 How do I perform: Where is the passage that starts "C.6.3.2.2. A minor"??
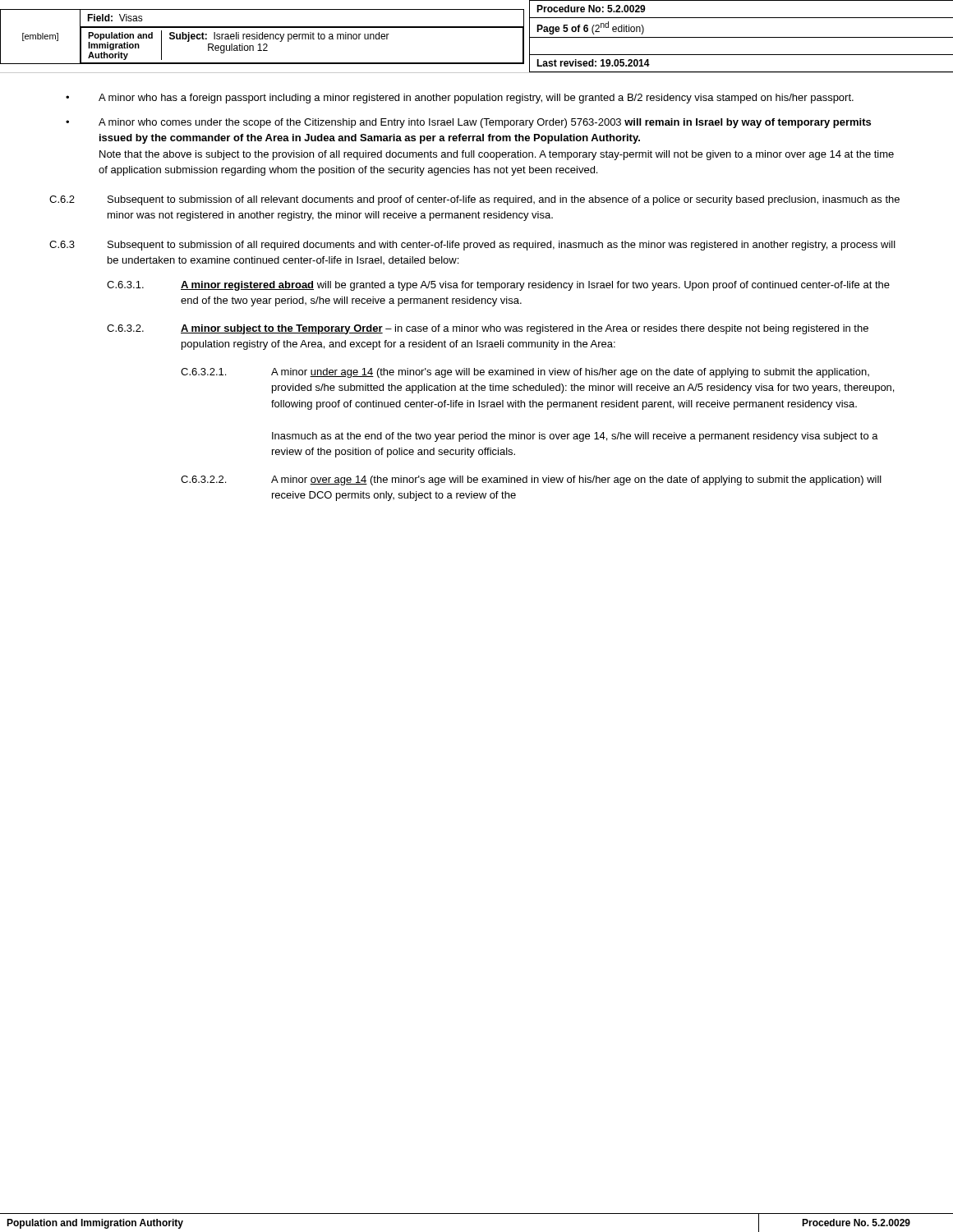[542, 487]
